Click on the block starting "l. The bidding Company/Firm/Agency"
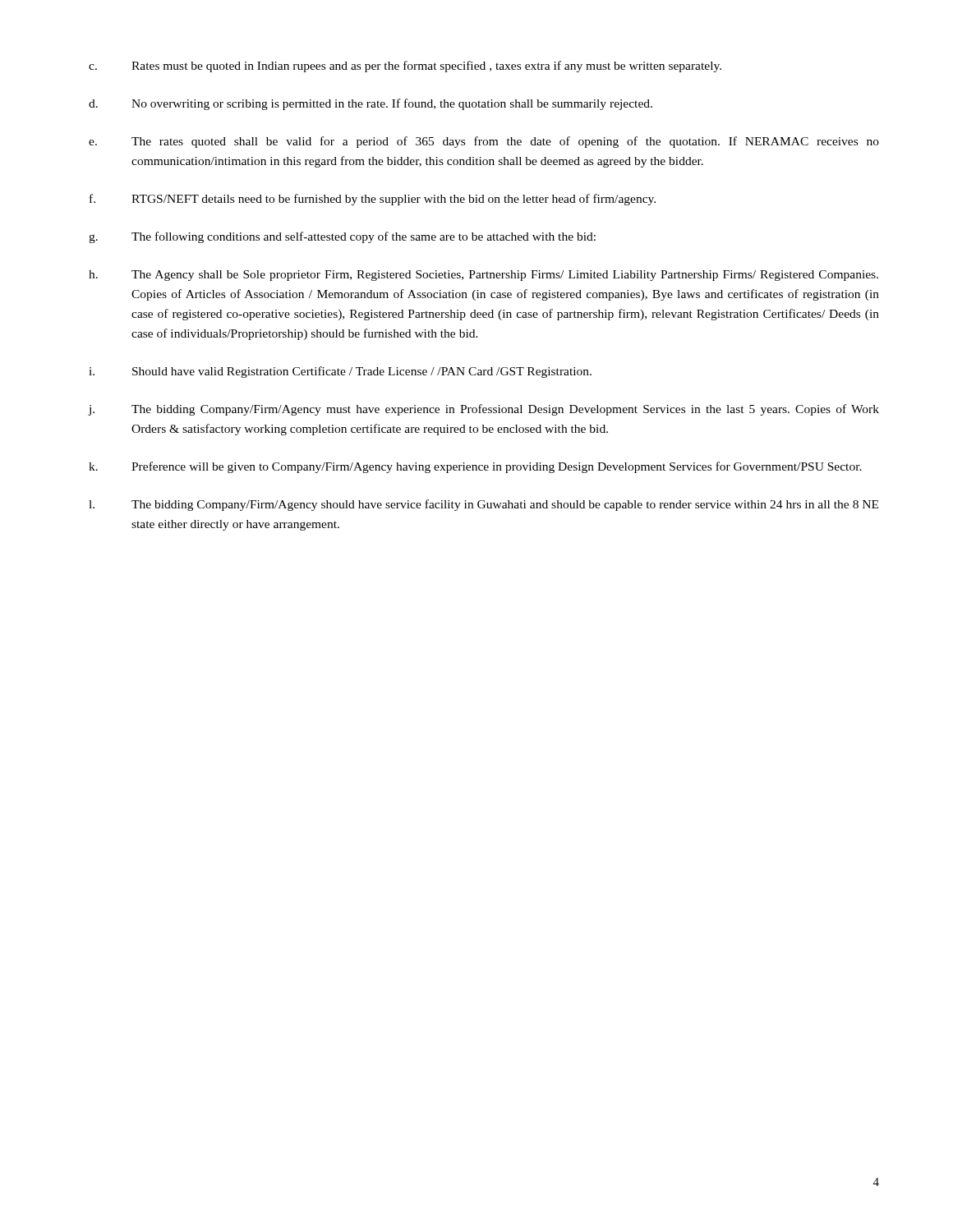Image resolution: width=953 pixels, height=1232 pixels. (x=484, y=514)
